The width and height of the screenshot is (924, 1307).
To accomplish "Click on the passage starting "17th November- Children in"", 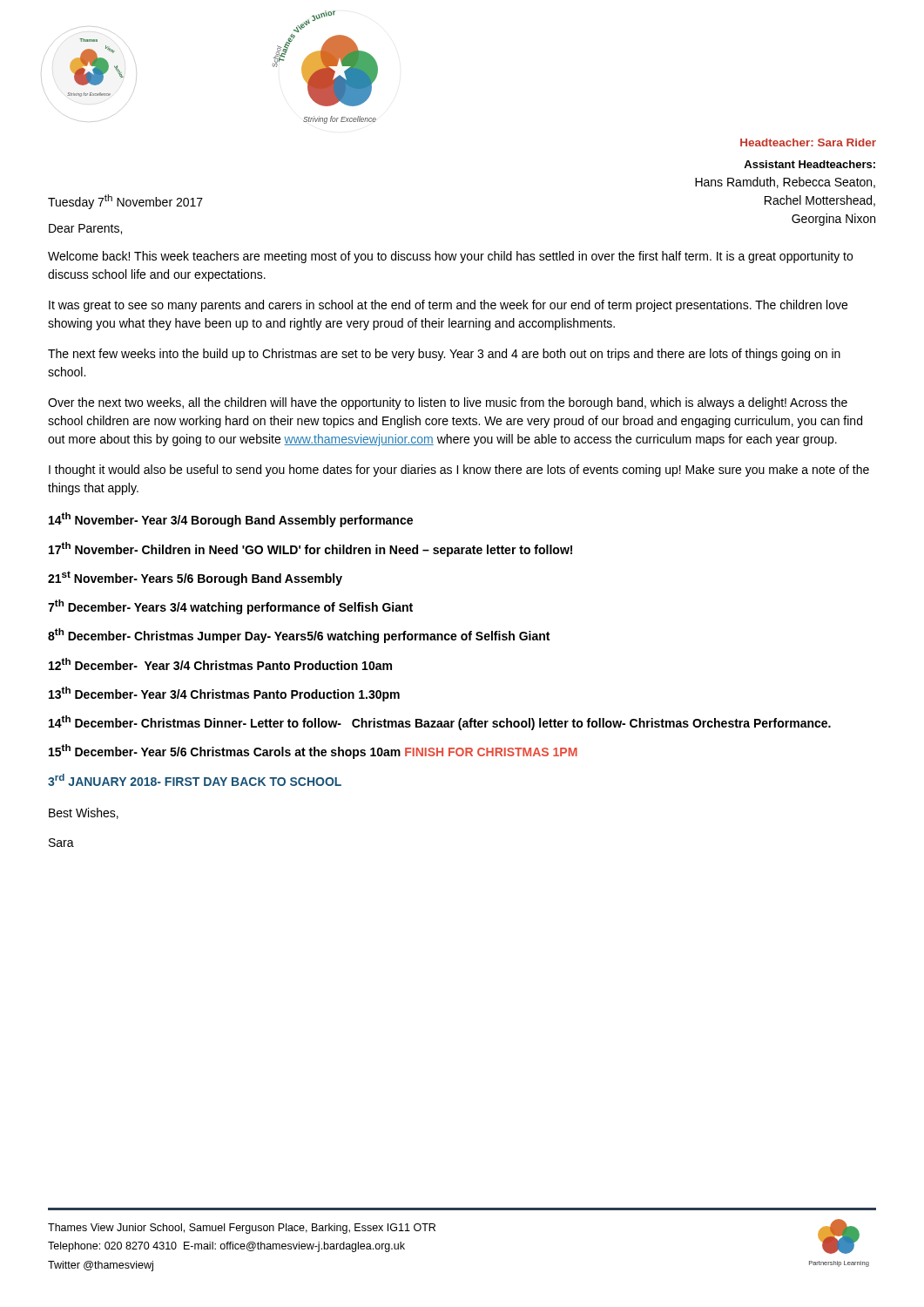I will click(x=311, y=548).
